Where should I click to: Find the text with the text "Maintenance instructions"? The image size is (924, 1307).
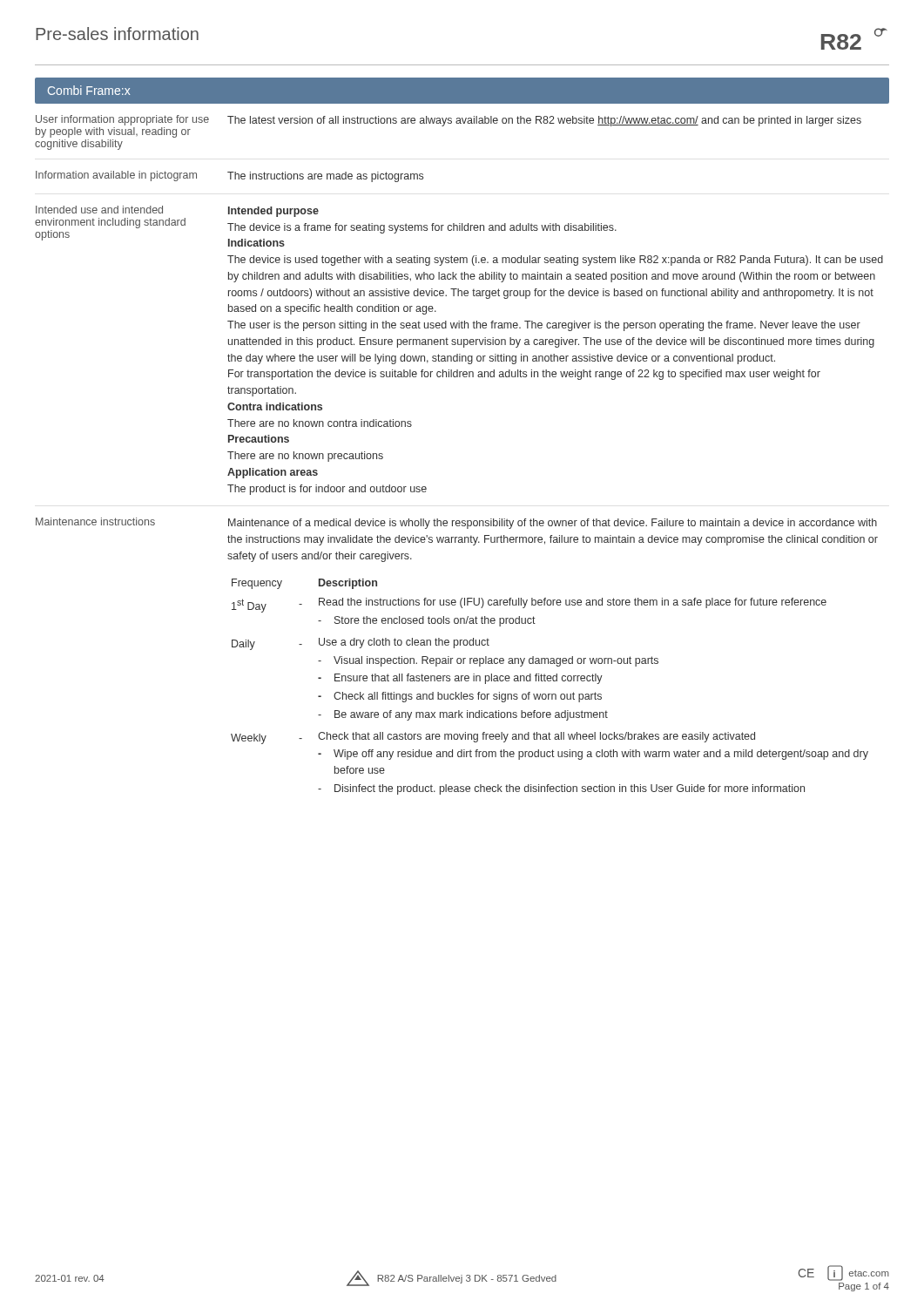[95, 522]
